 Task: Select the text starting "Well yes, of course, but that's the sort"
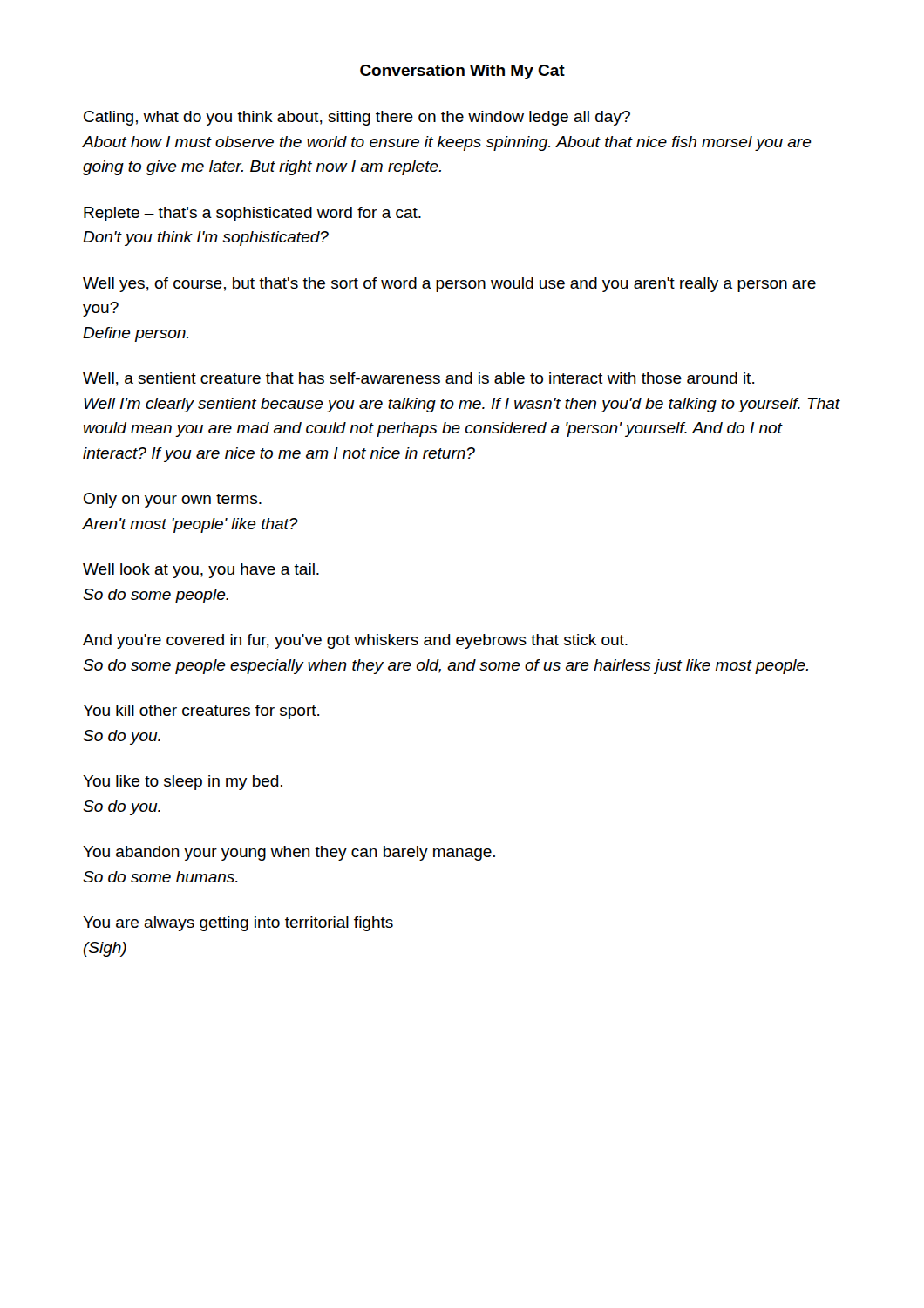[449, 285]
